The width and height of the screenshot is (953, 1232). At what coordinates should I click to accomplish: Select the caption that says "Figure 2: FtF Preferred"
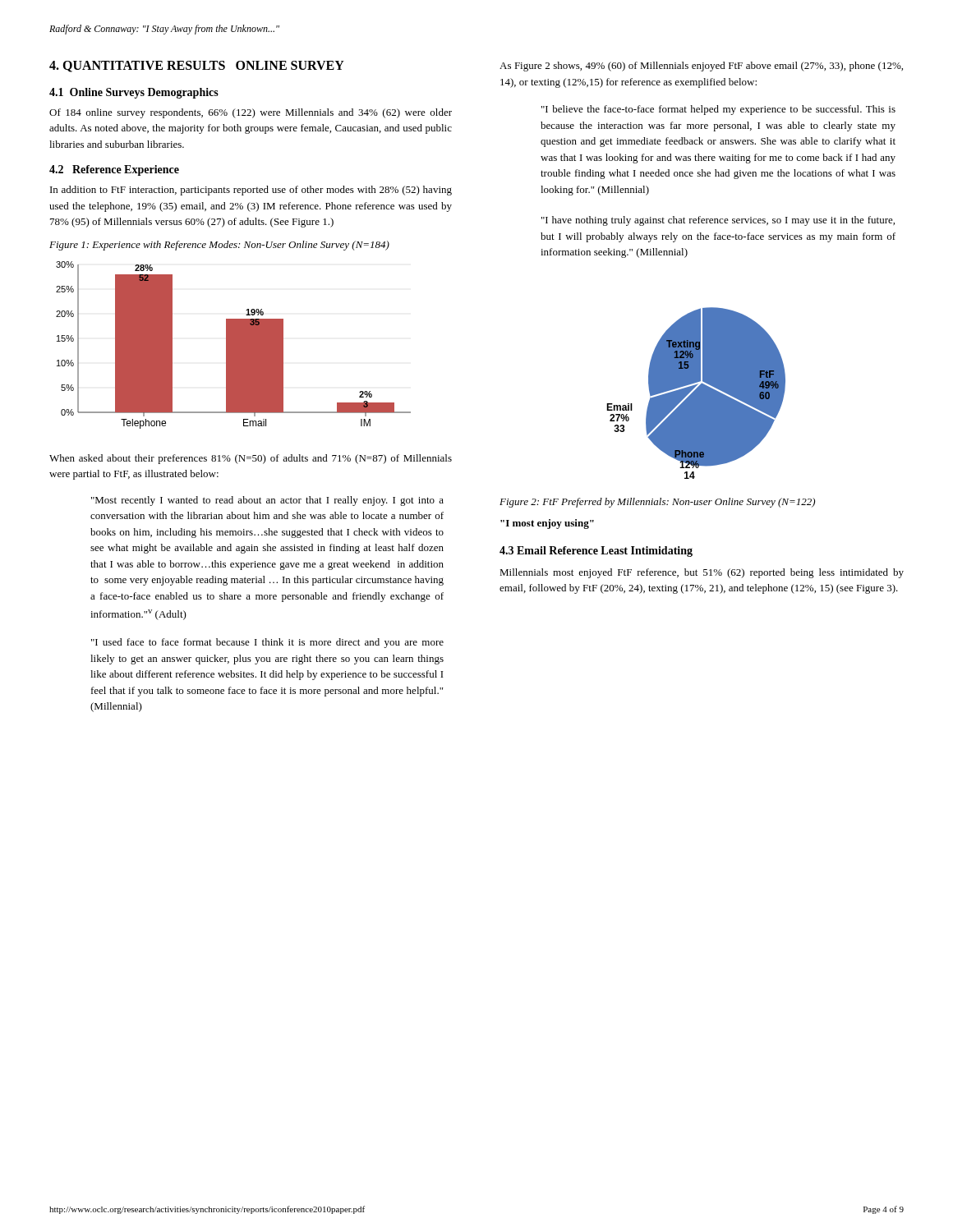tap(657, 501)
